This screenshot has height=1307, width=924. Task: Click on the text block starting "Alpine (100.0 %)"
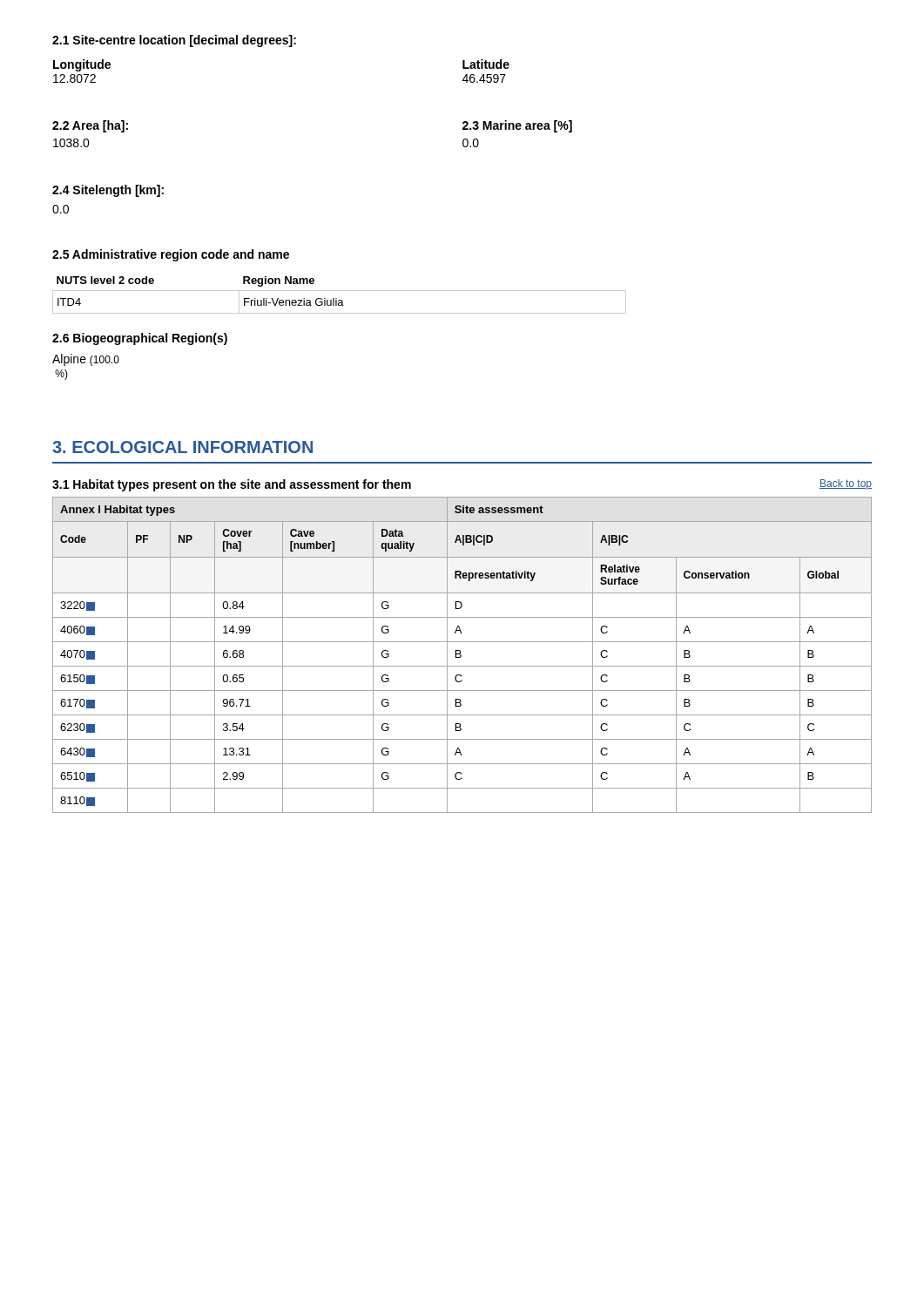pos(86,366)
